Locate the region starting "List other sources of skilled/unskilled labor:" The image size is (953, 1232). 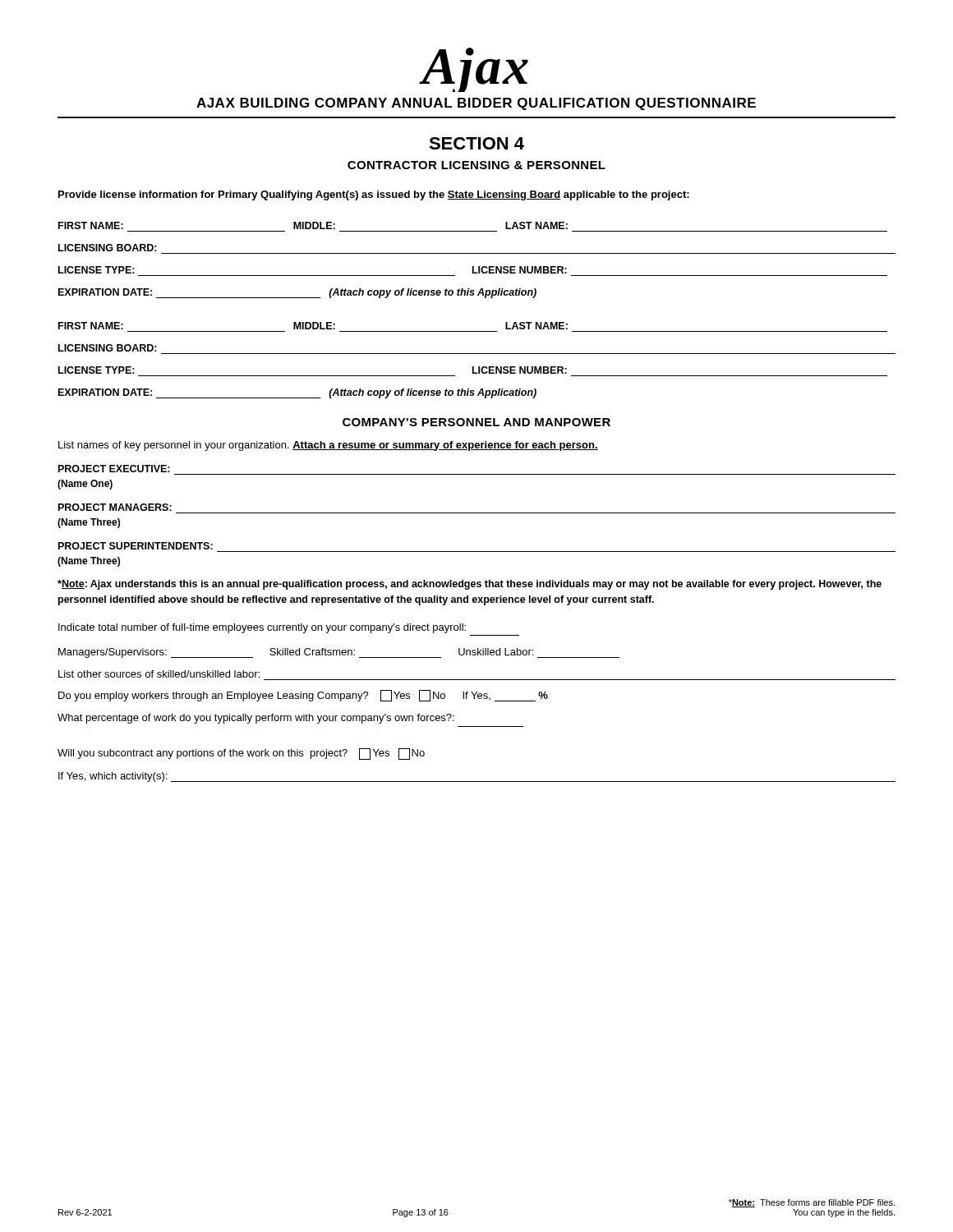point(476,673)
